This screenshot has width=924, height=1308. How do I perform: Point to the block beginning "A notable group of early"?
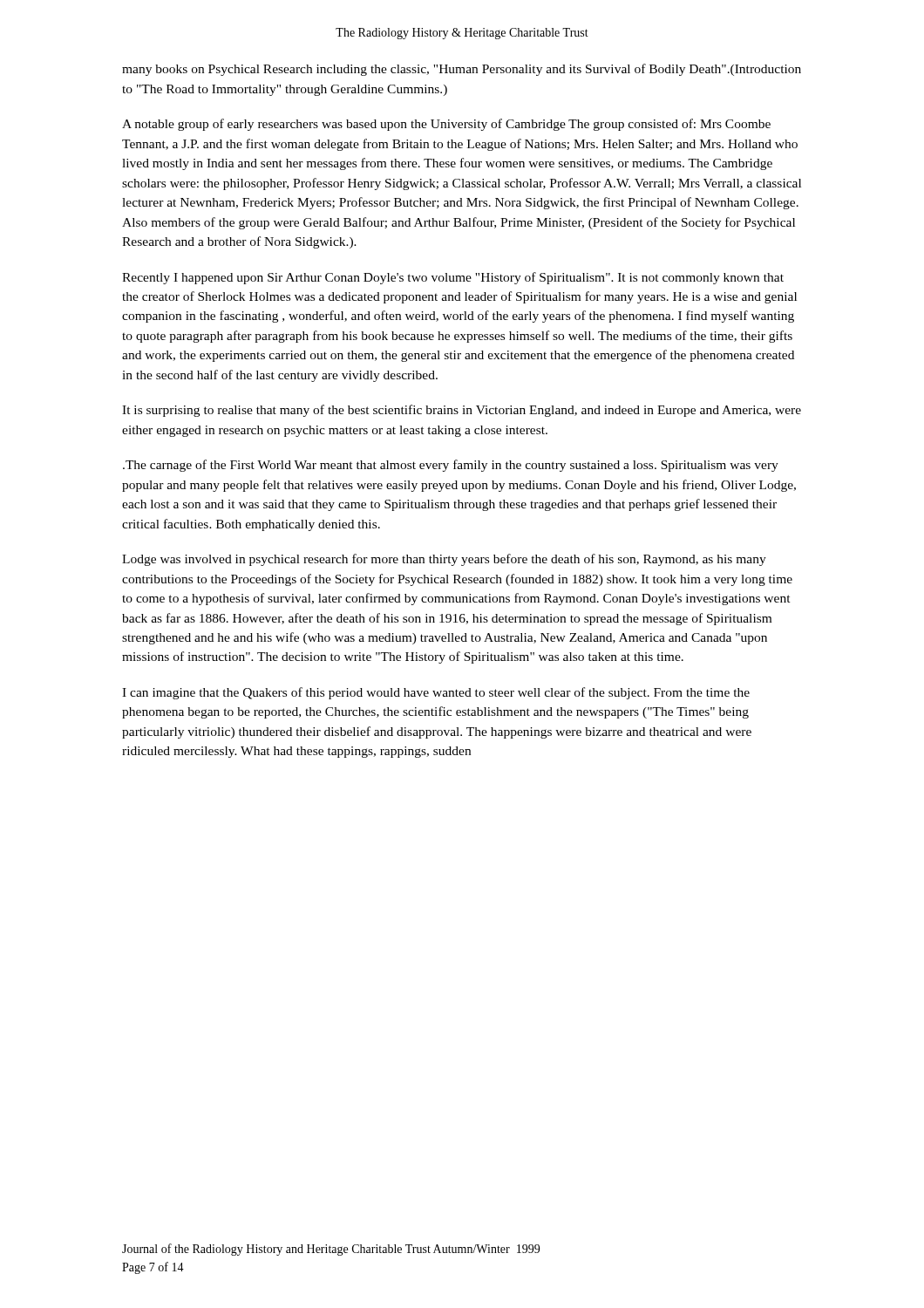click(462, 182)
